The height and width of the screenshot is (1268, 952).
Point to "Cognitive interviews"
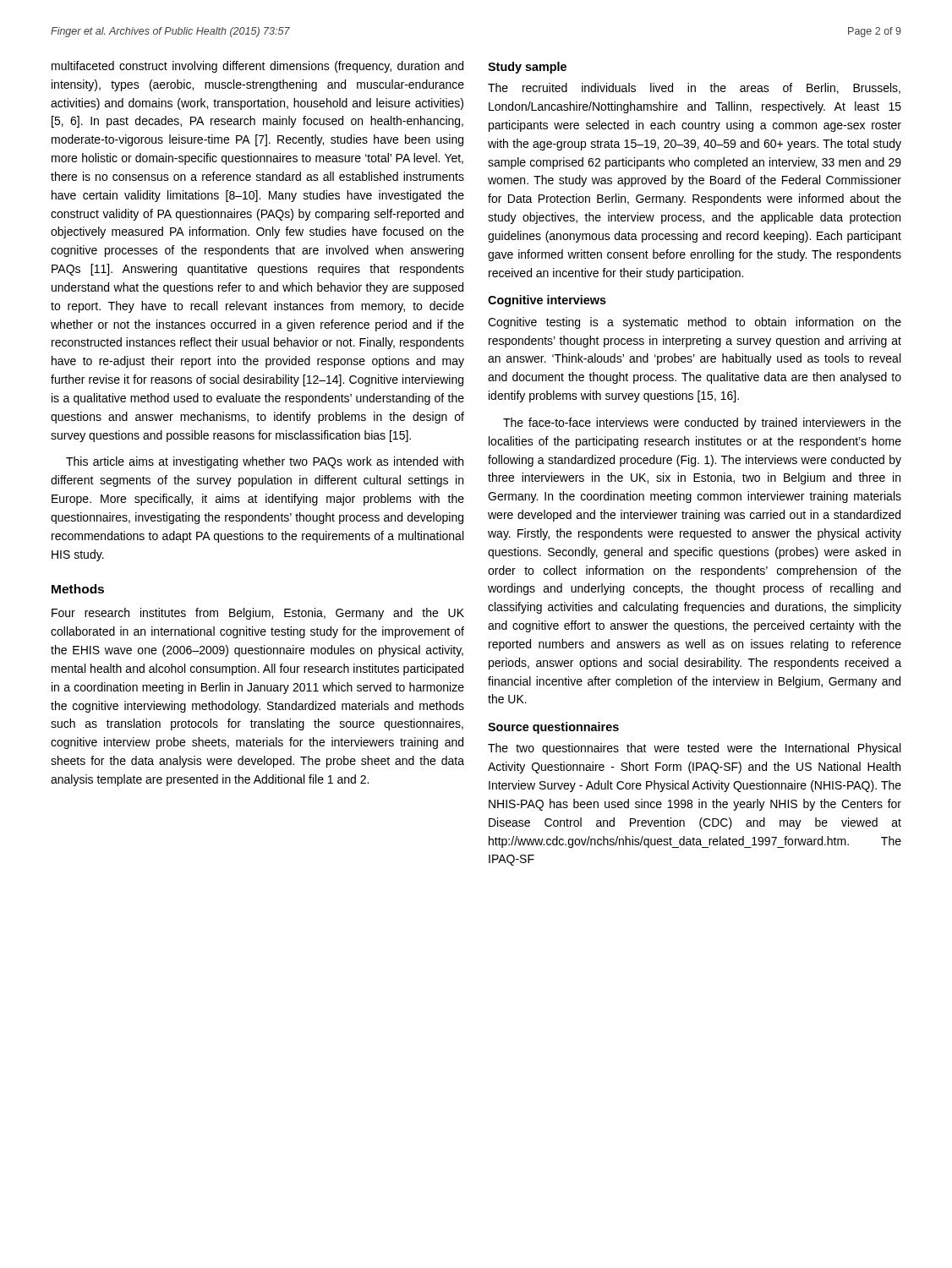pos(547,300)
